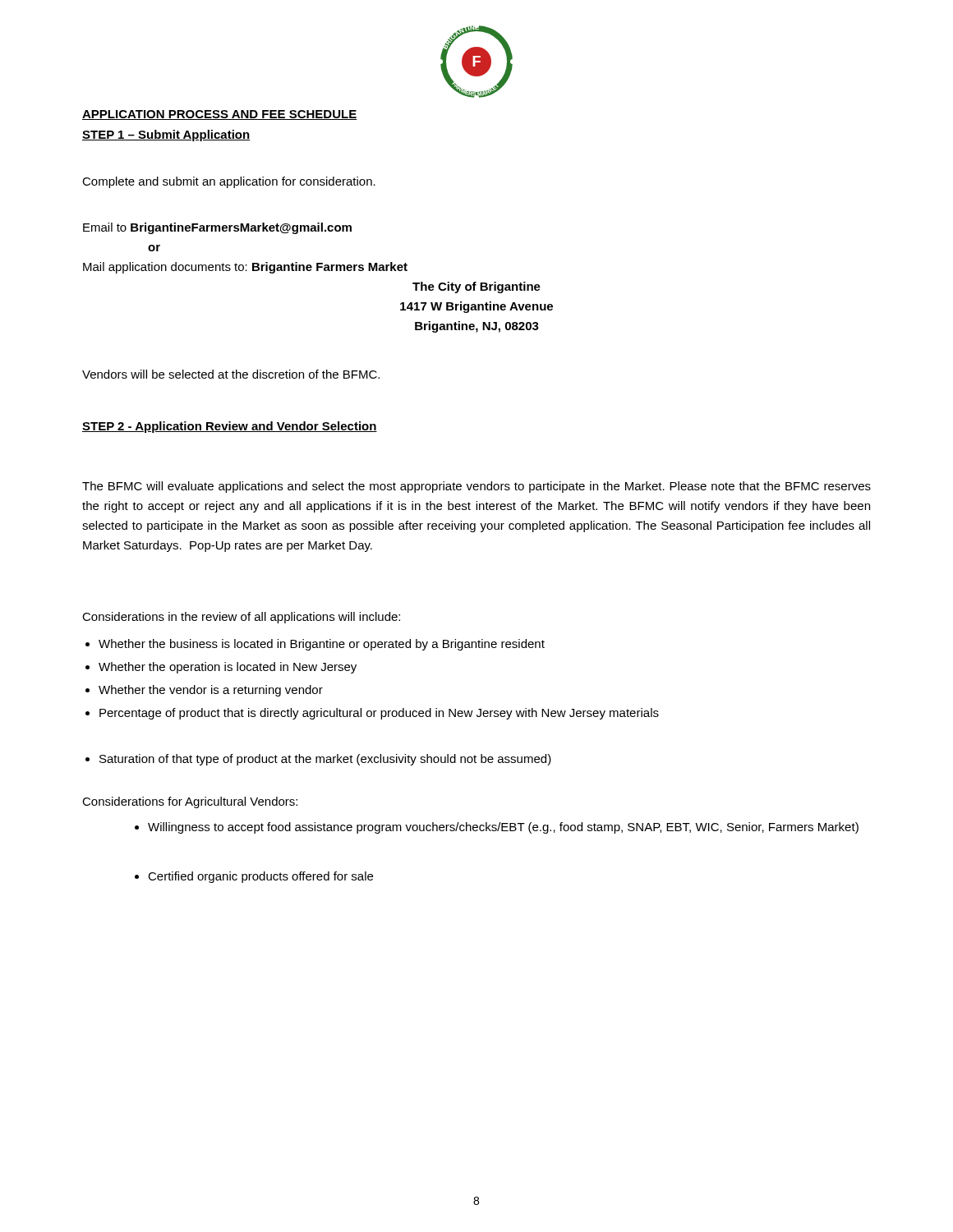This screenshot has height=1232, width=953.
Task: Click the logo
Action: pos(476,63)
